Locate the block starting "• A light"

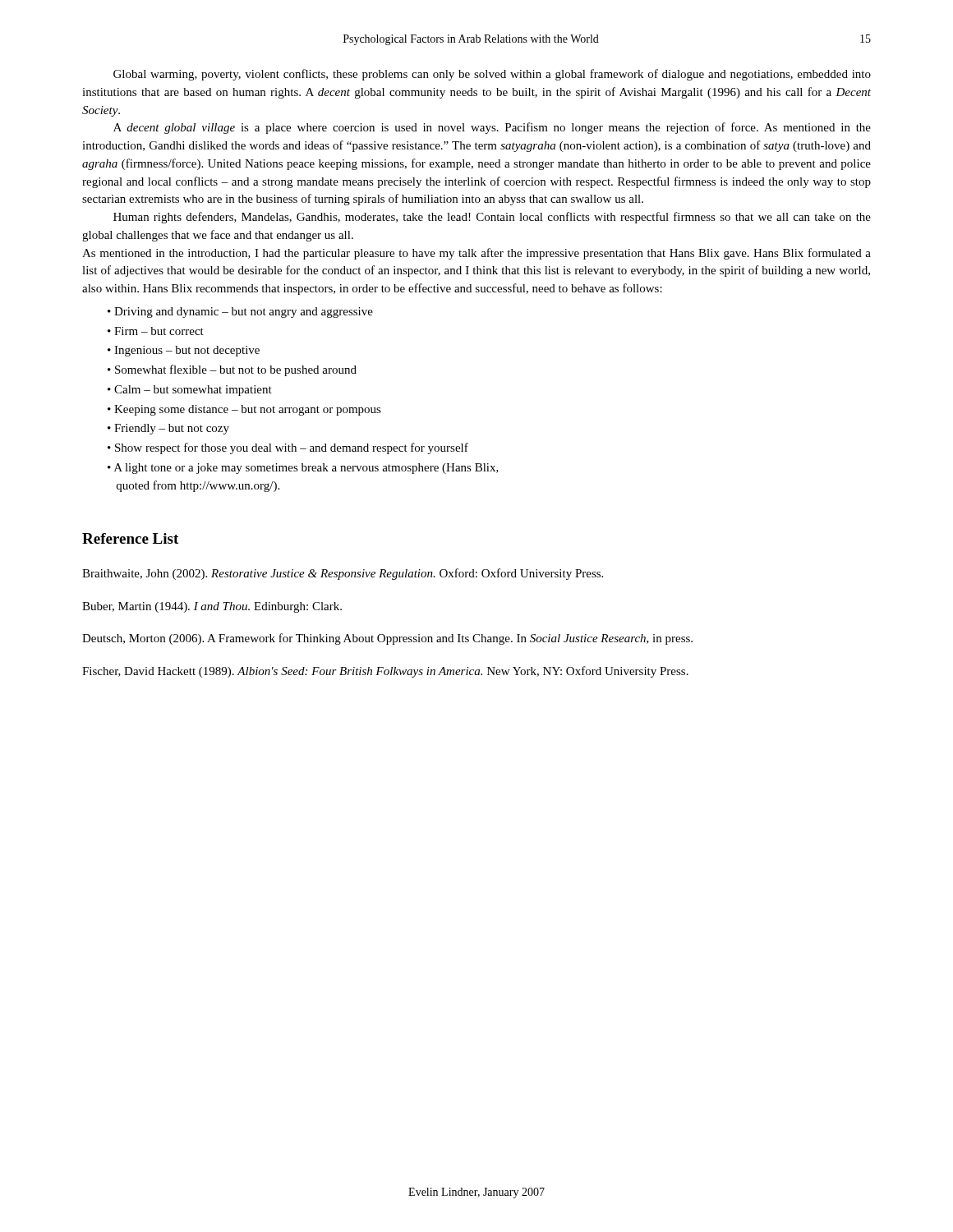click(303, 476)
